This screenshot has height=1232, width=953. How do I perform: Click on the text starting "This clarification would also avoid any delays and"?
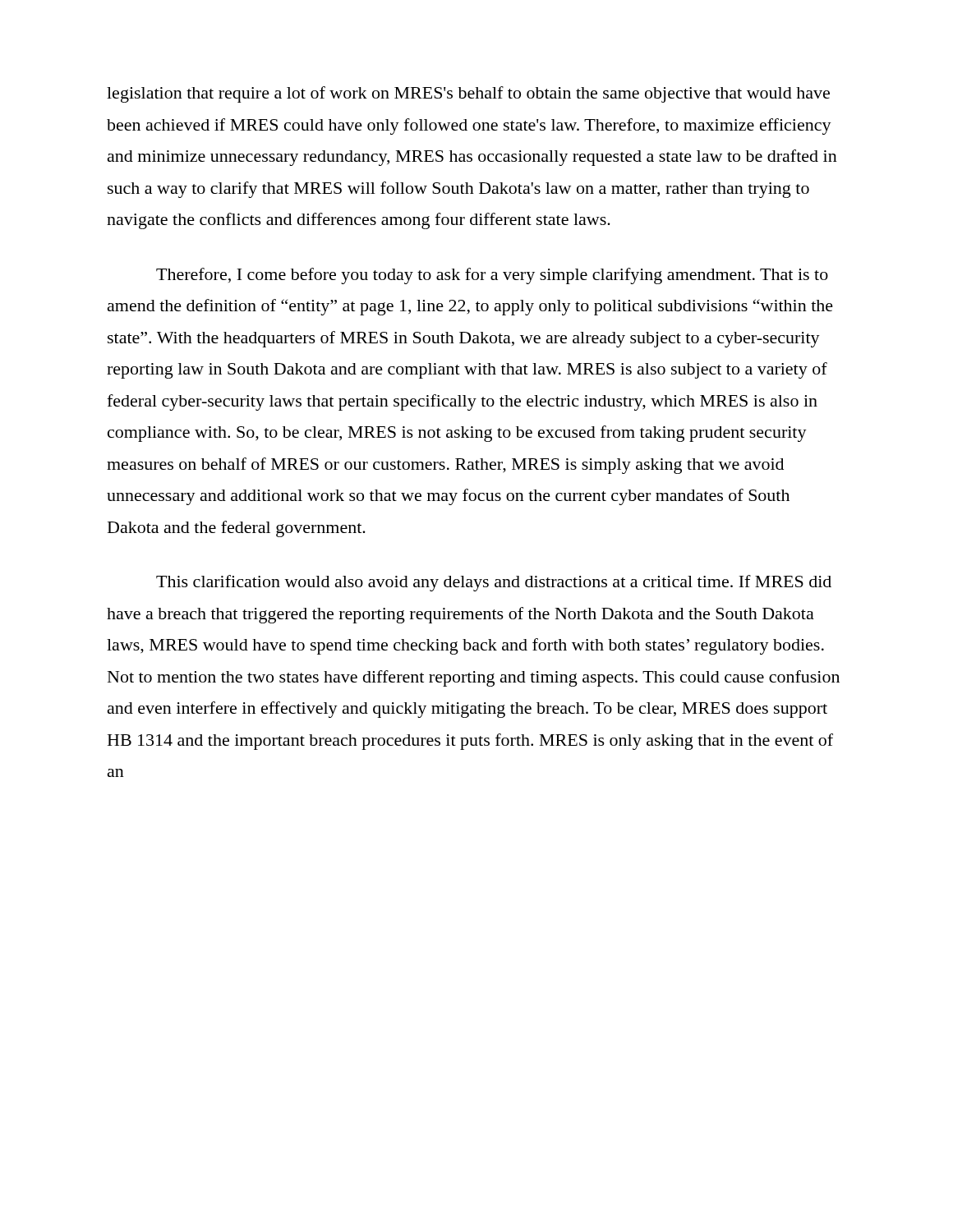click(x=476, y=677)
